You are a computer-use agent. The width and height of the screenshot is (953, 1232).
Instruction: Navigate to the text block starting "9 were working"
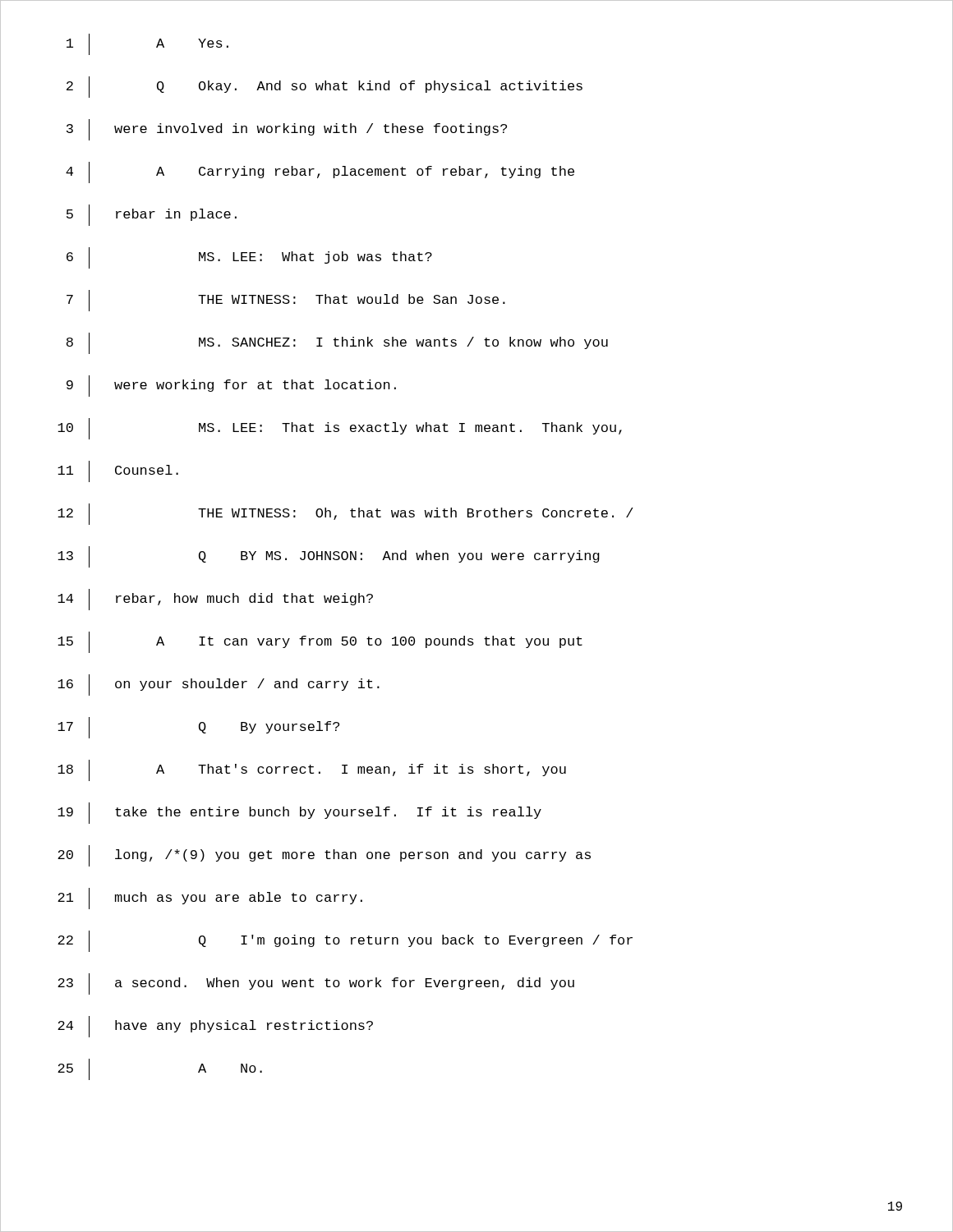(231, 386)
